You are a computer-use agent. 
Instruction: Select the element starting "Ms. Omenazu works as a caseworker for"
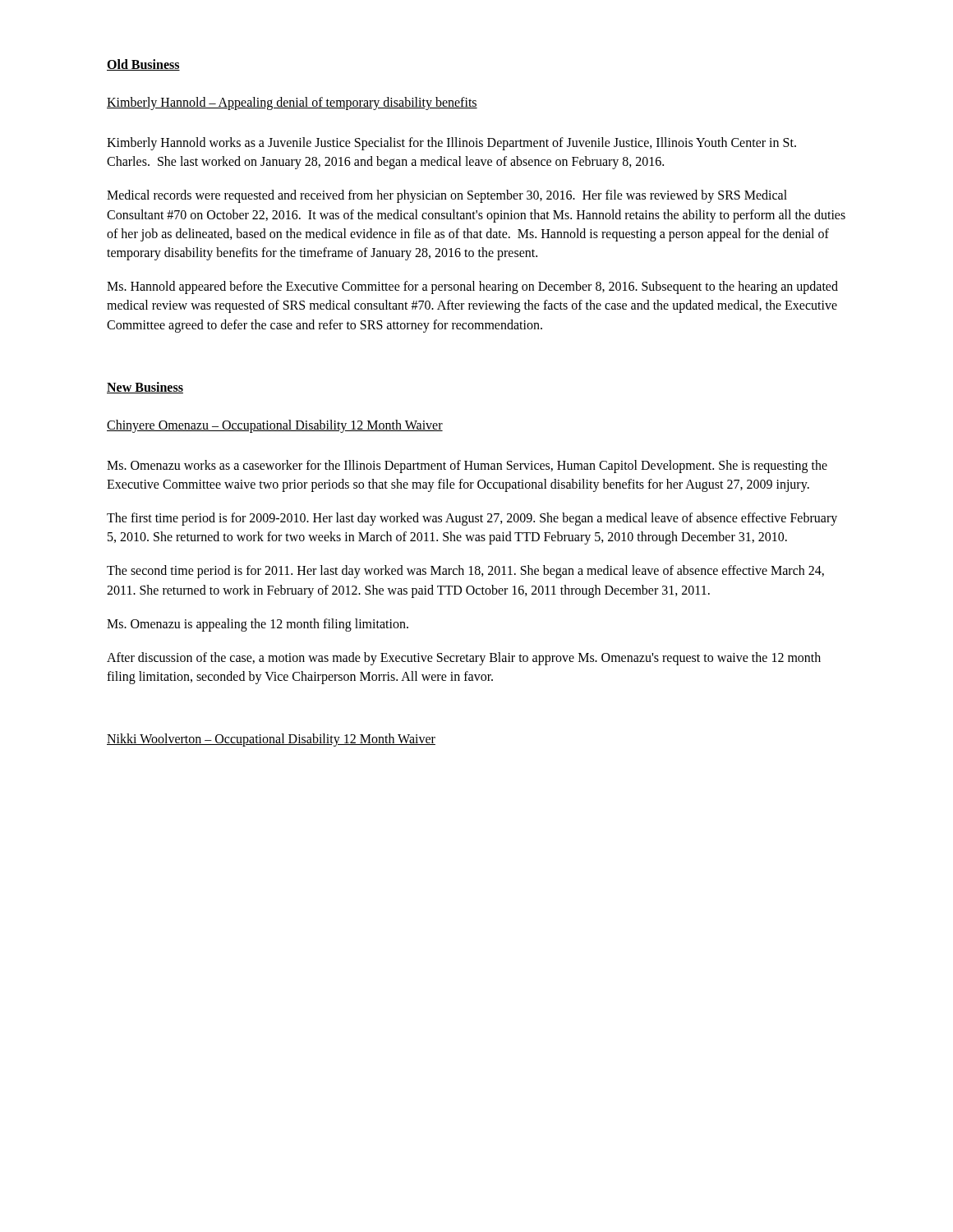point(467,475)
